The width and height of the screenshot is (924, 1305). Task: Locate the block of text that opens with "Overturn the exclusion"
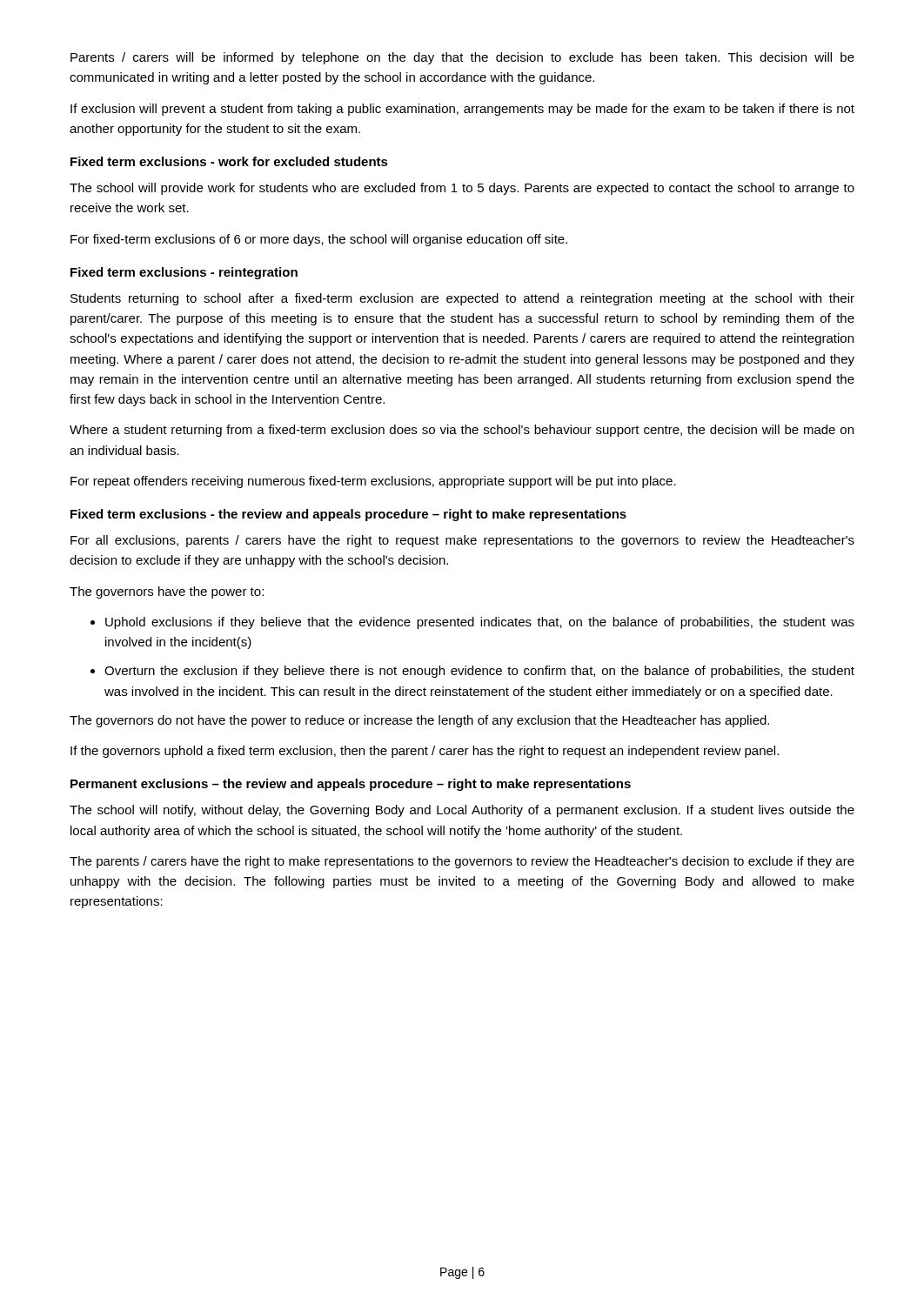tap(479, 681)
